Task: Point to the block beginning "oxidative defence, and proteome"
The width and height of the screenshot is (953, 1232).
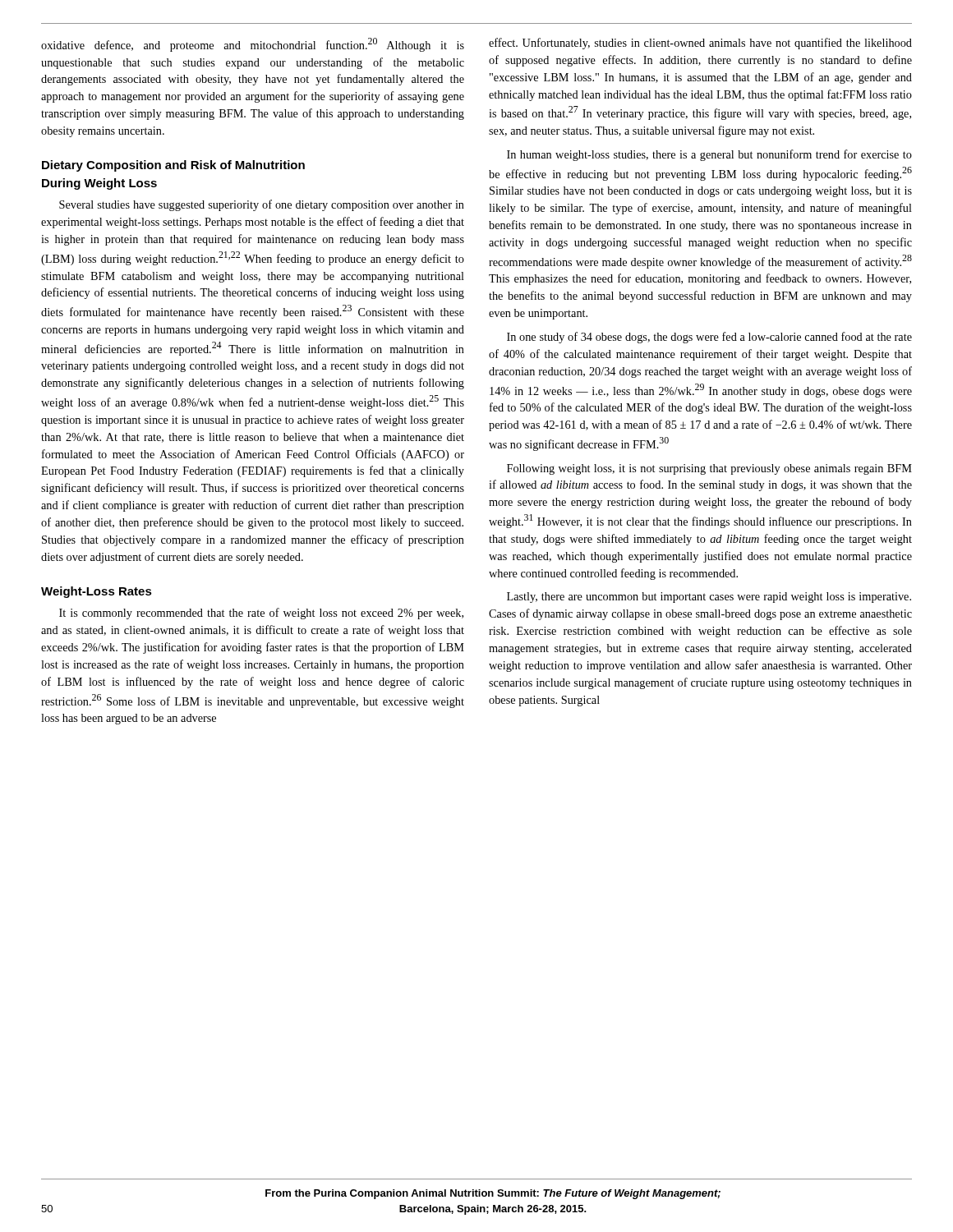Action: point(253,87)
